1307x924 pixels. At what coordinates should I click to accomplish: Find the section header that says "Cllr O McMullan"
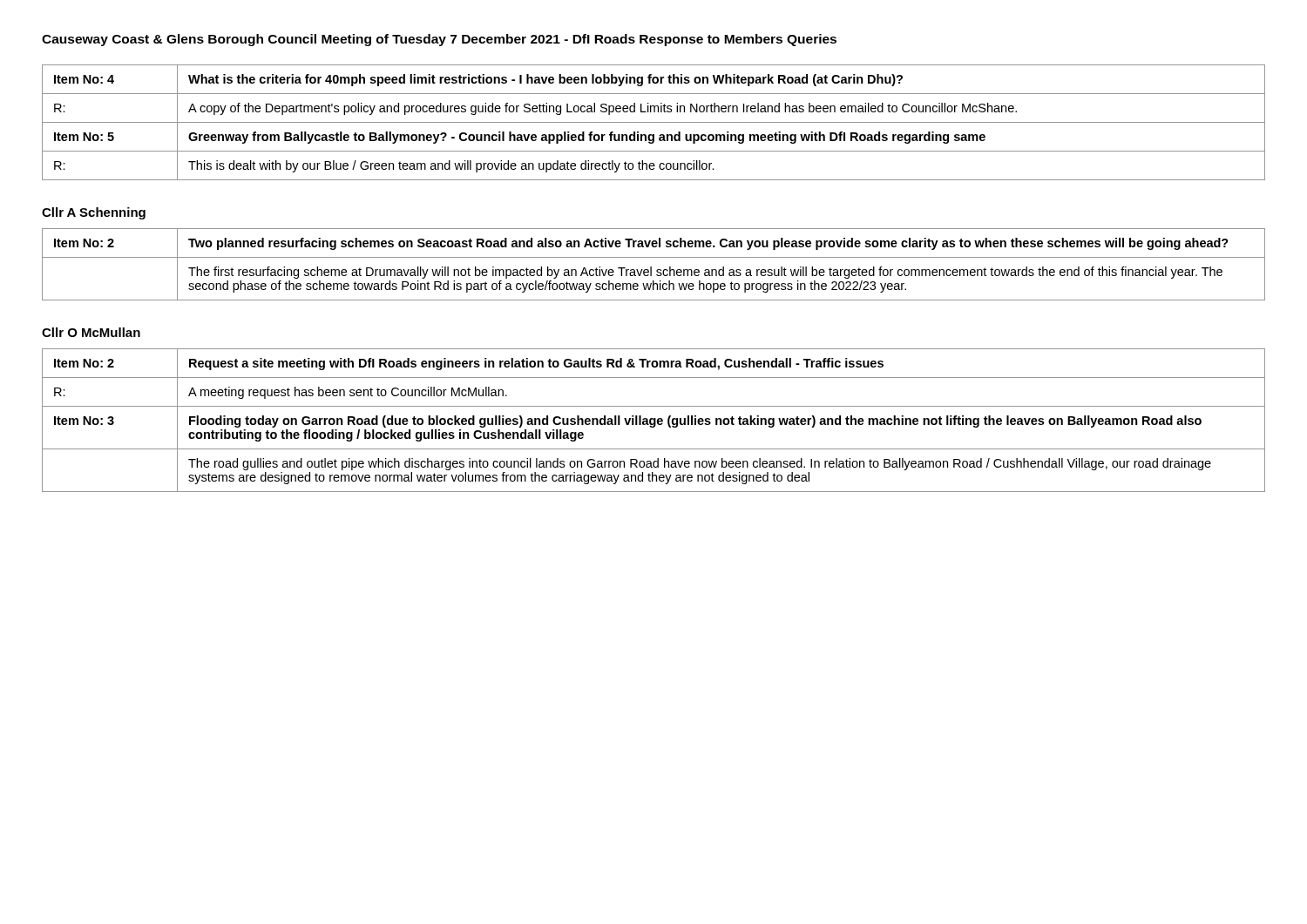click(91, 332)
